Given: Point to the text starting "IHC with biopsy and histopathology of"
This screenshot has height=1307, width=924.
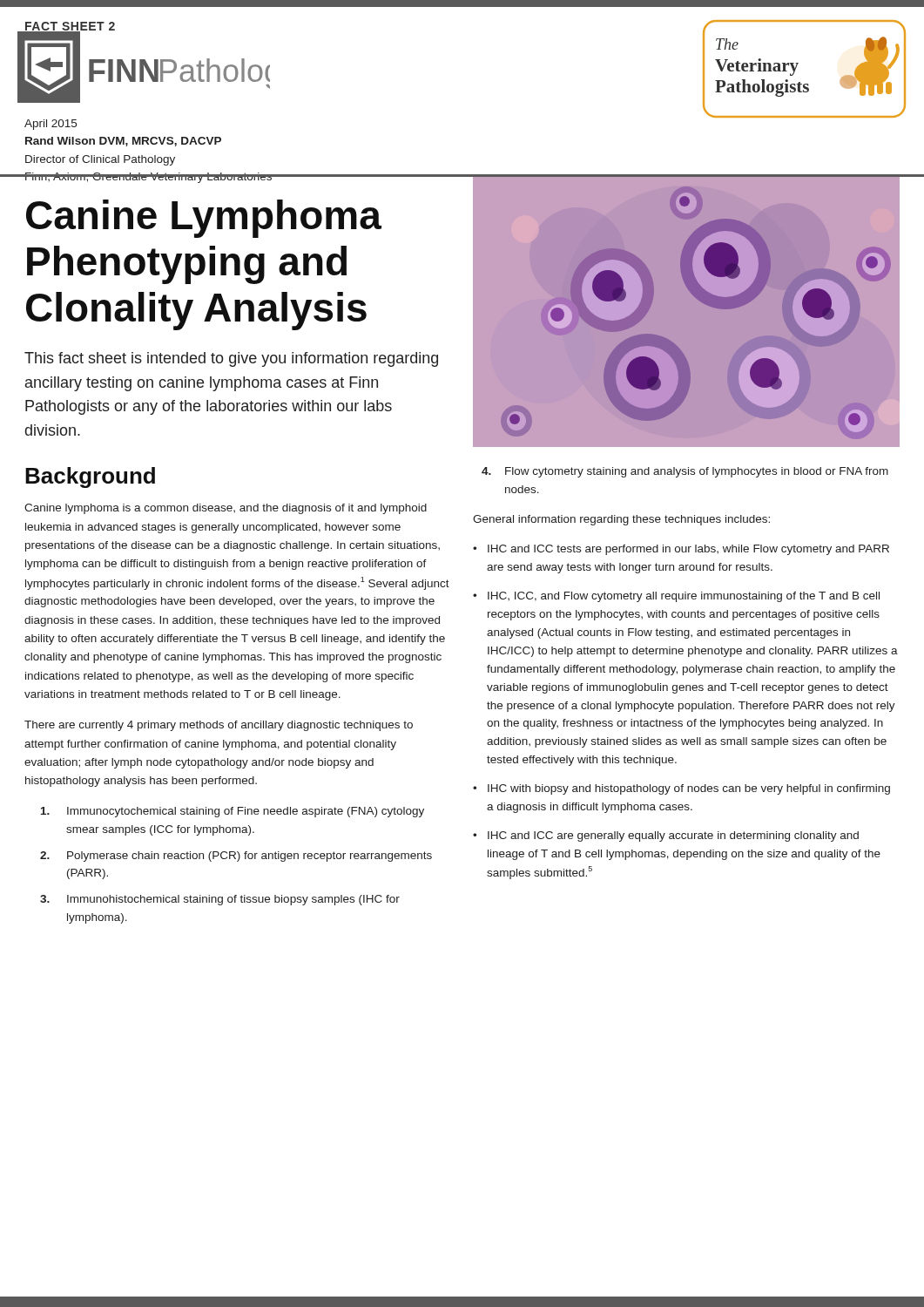Looking at the screenshot, I should (x=689, y=797).
